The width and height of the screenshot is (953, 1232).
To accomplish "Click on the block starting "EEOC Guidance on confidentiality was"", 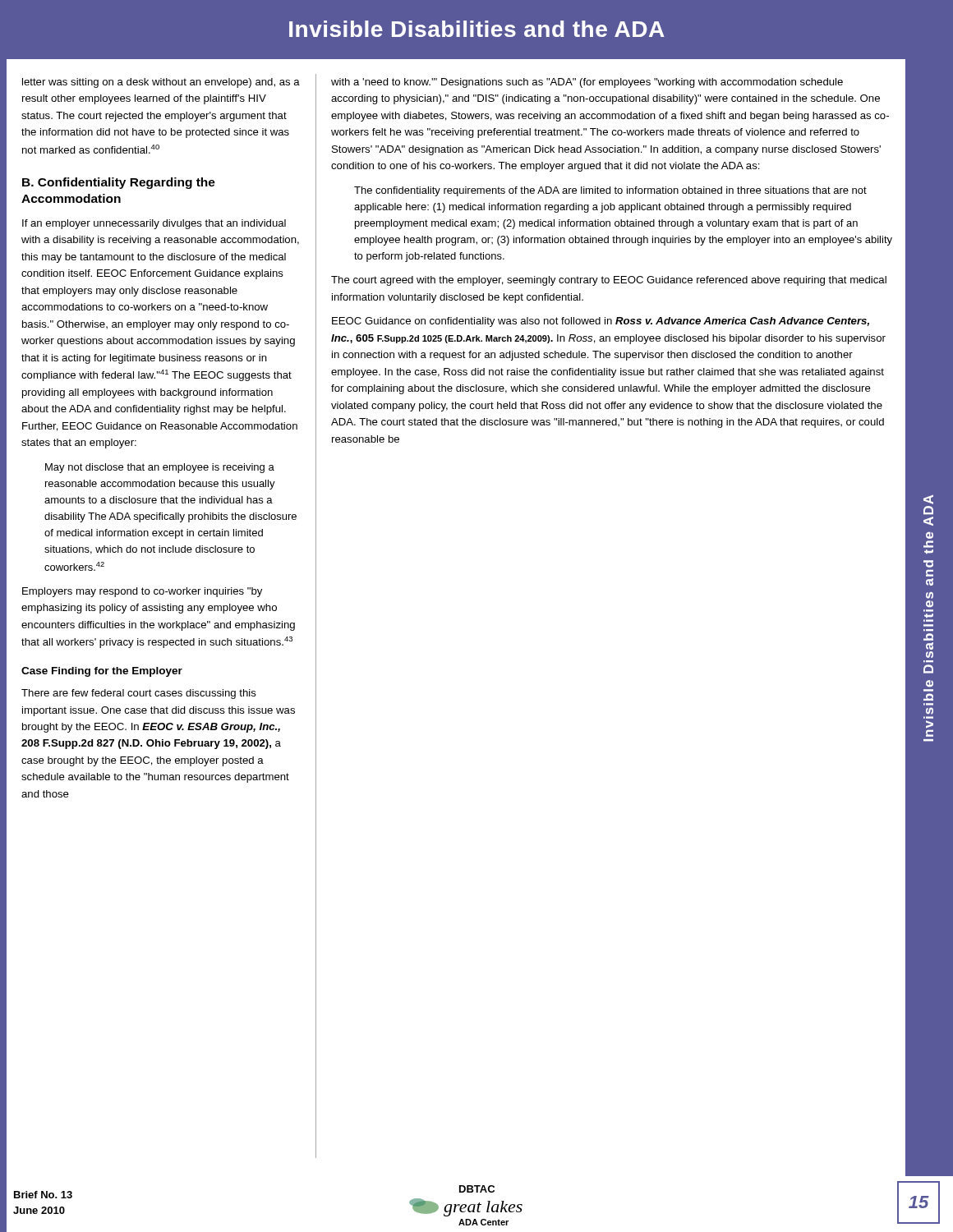I will click(x=612, y=380).
